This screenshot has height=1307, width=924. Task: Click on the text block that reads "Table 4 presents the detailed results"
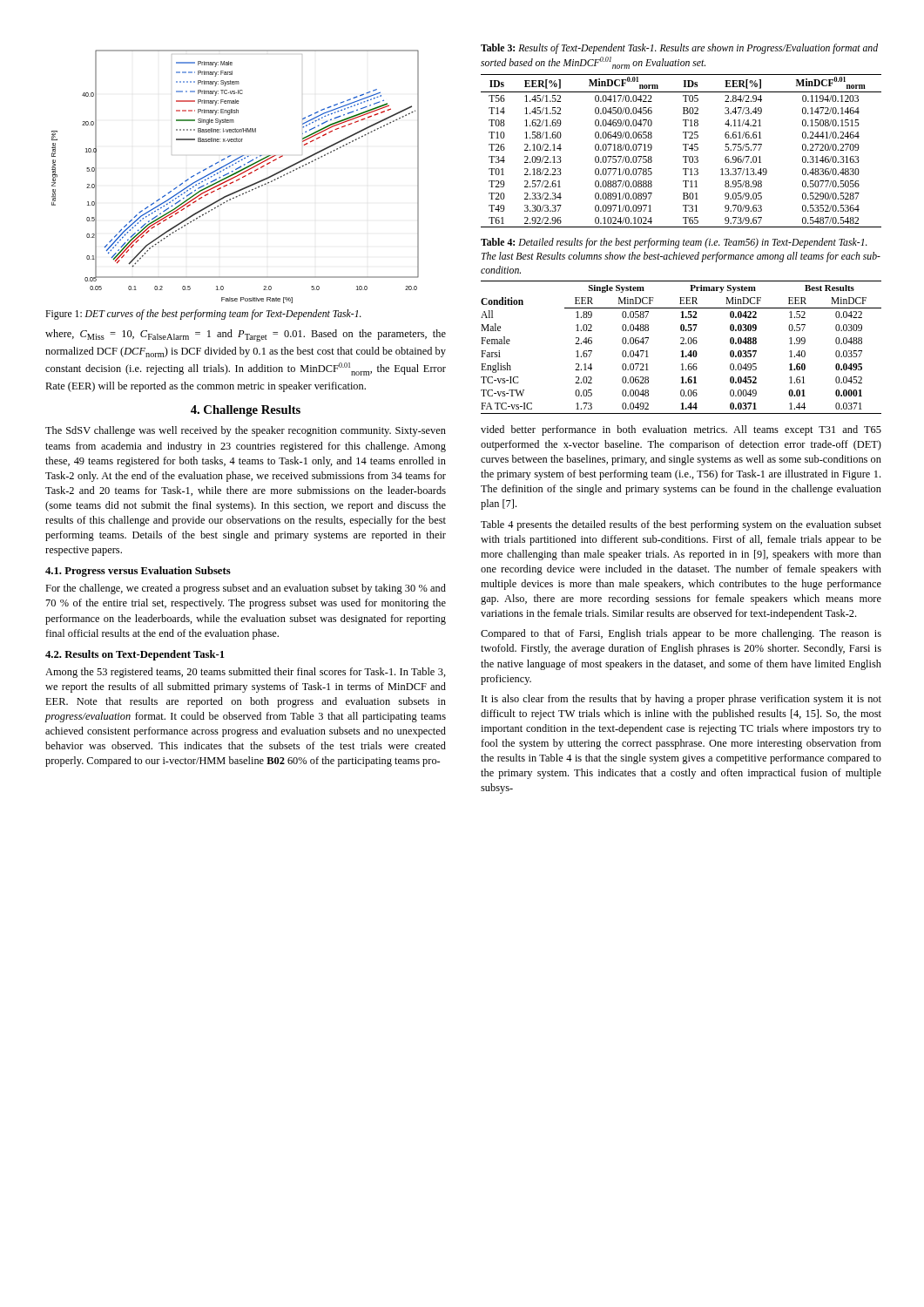681,569
